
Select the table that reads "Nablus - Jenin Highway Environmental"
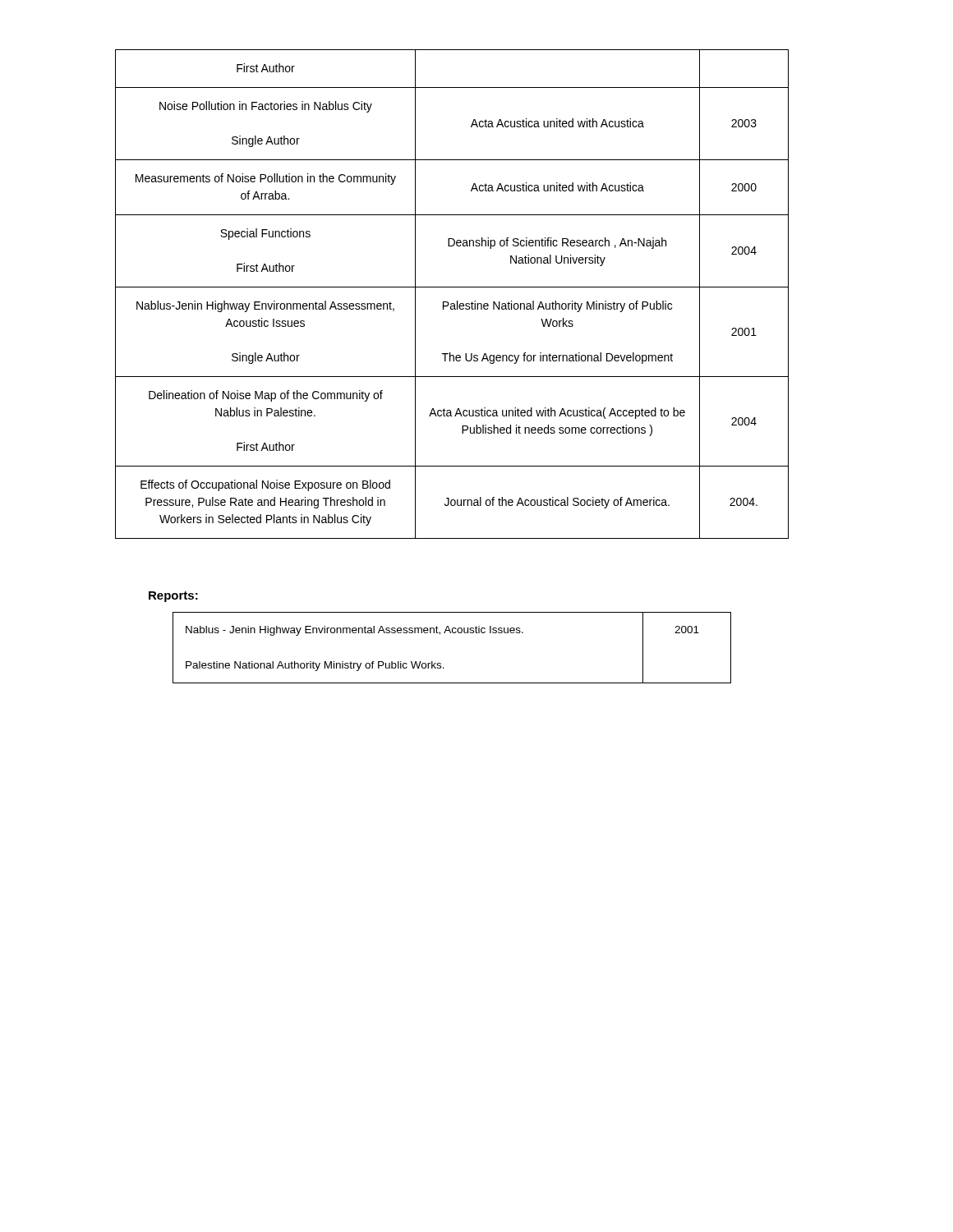pyautogui.click(x=476, y=648)
